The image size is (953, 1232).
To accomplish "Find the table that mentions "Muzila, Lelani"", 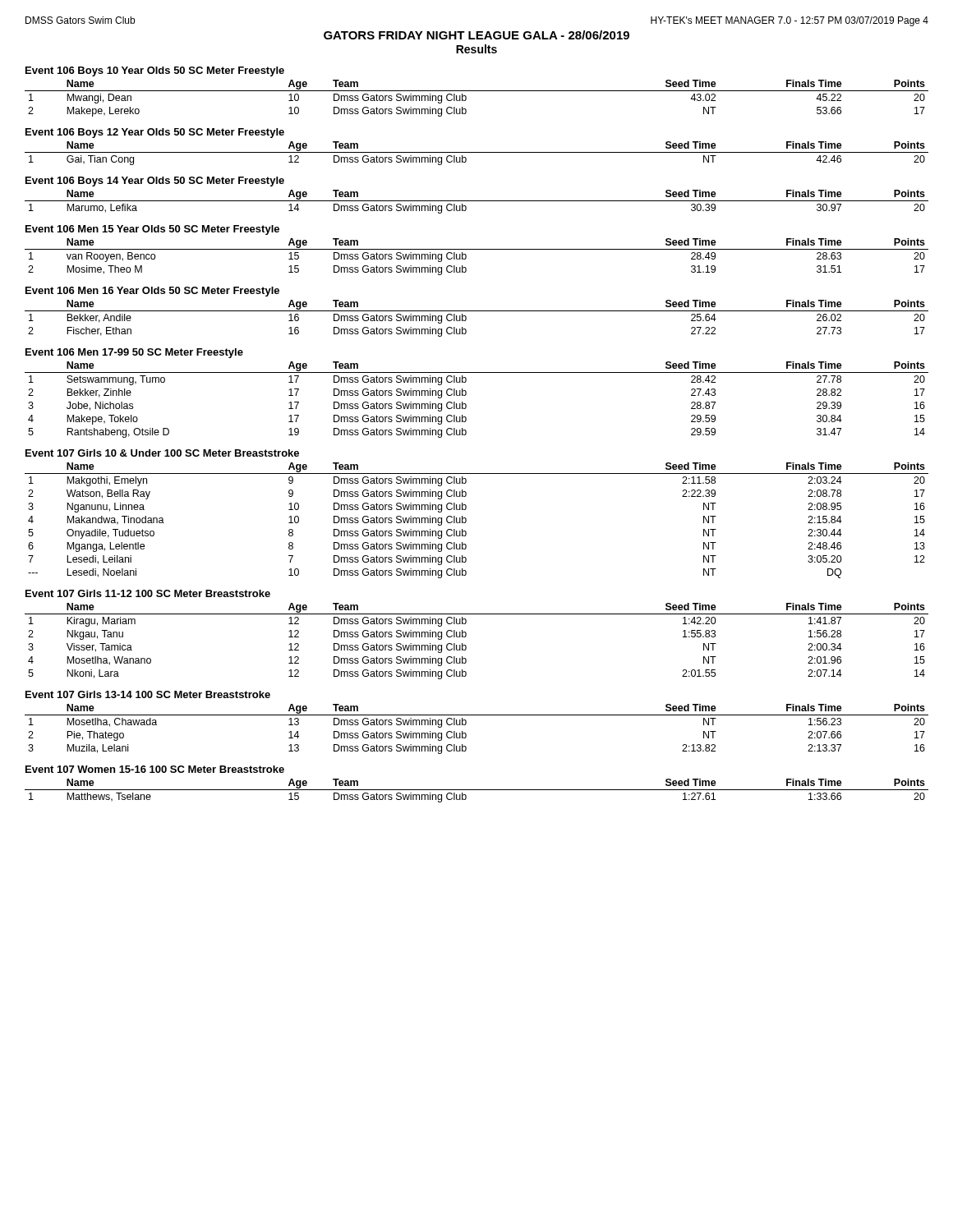I will (476, 728).
